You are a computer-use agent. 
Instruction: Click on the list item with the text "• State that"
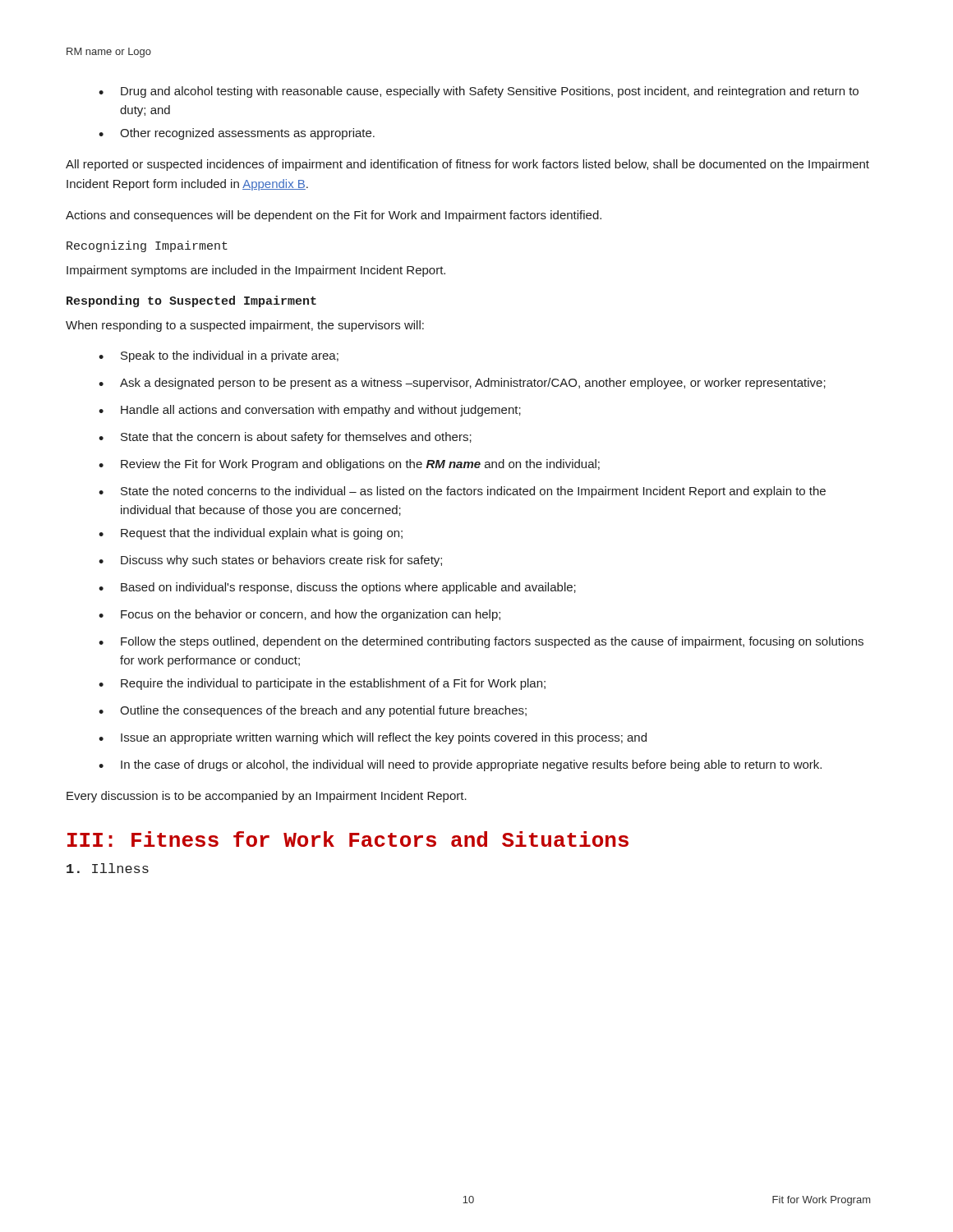[x=285, y=438]
